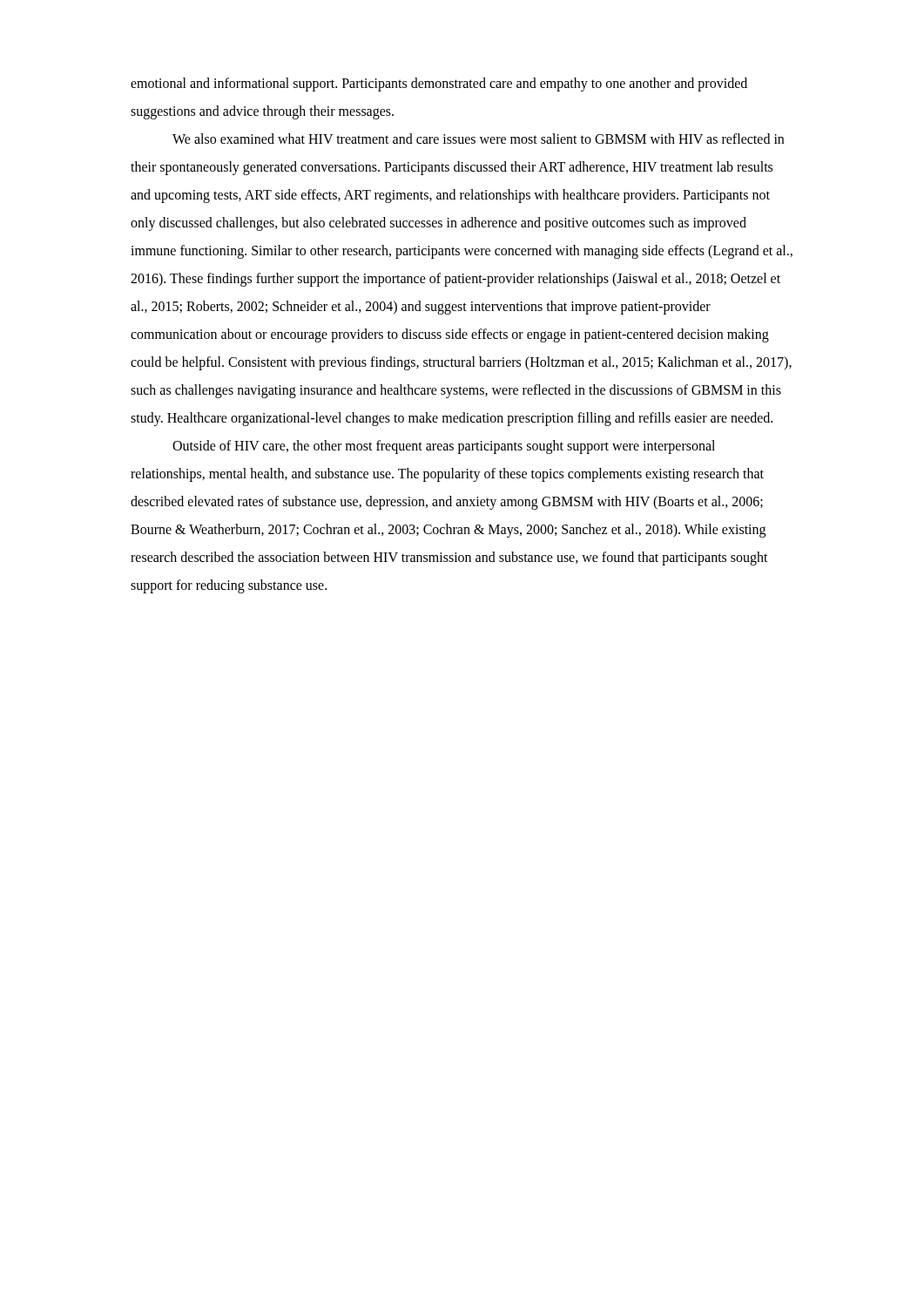
Task: Click on the text block containing "emotional and informational"
Action: pos(439,97)
